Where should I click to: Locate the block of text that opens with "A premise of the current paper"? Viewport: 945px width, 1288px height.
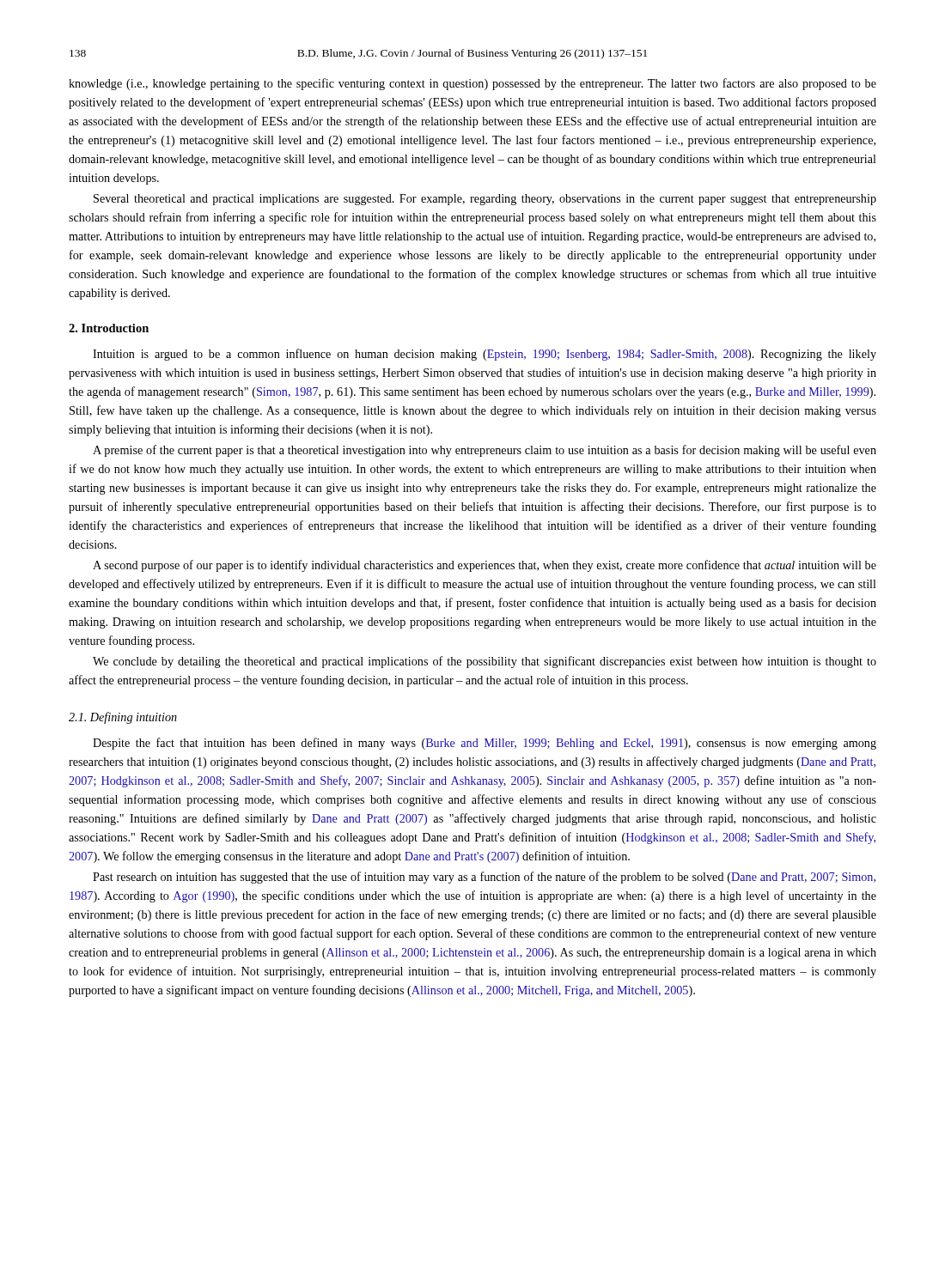(x=472, y=497)
